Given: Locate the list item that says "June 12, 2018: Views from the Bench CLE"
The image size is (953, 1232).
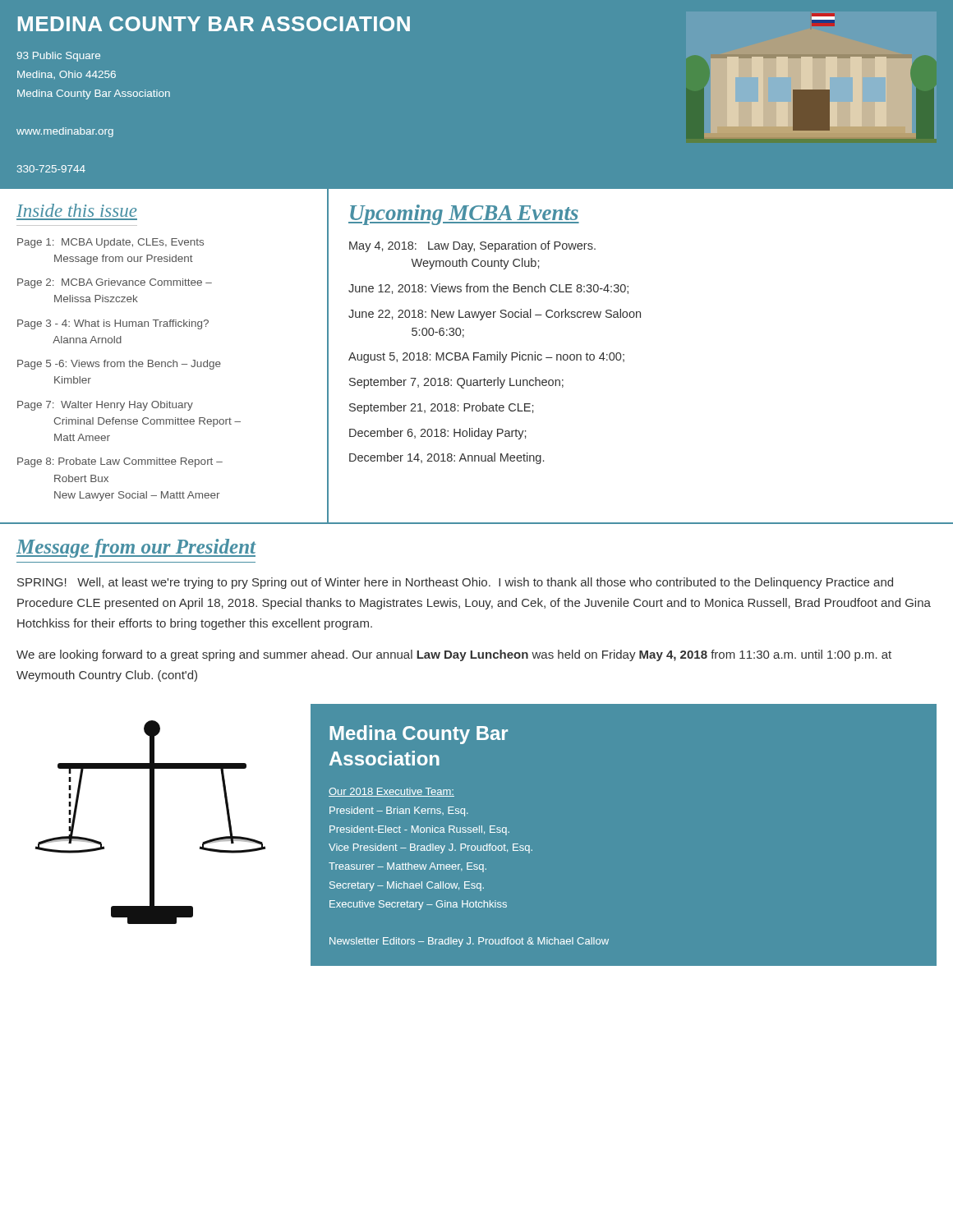Looking at the screenshot, I should pos(489,288).
